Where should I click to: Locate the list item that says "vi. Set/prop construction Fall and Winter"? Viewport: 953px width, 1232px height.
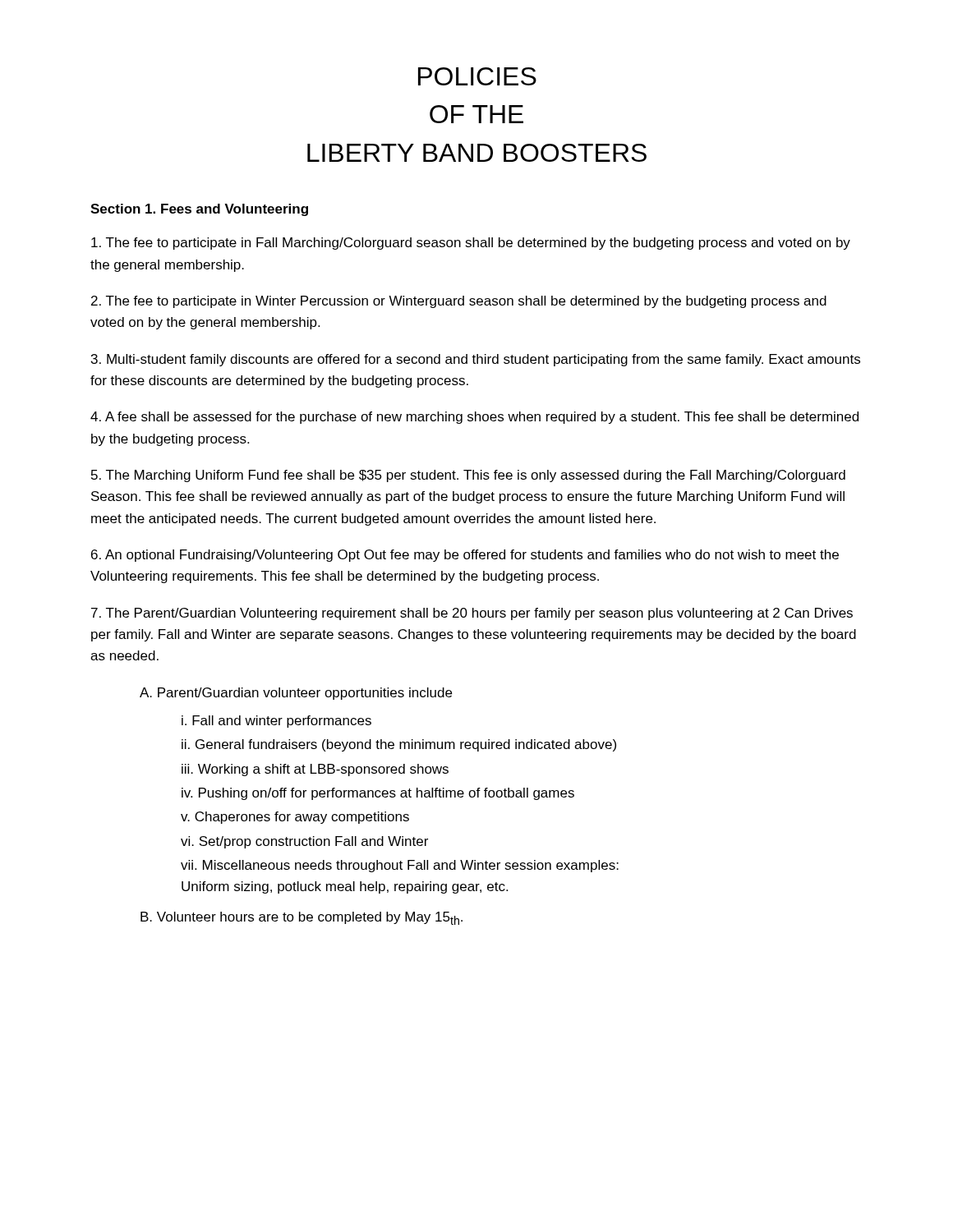pos(305,841)
